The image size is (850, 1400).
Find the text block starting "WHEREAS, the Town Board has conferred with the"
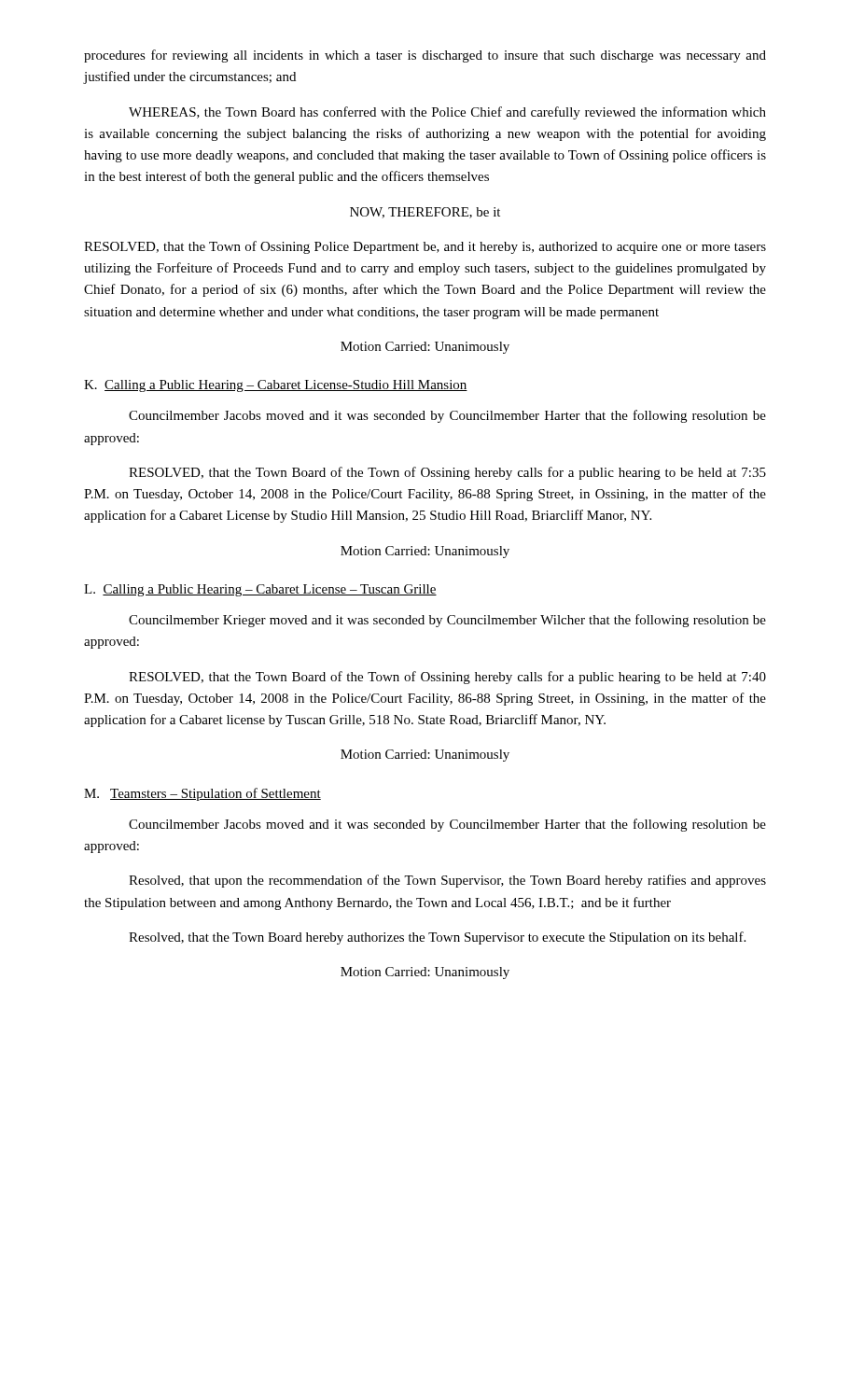point(425,144)
